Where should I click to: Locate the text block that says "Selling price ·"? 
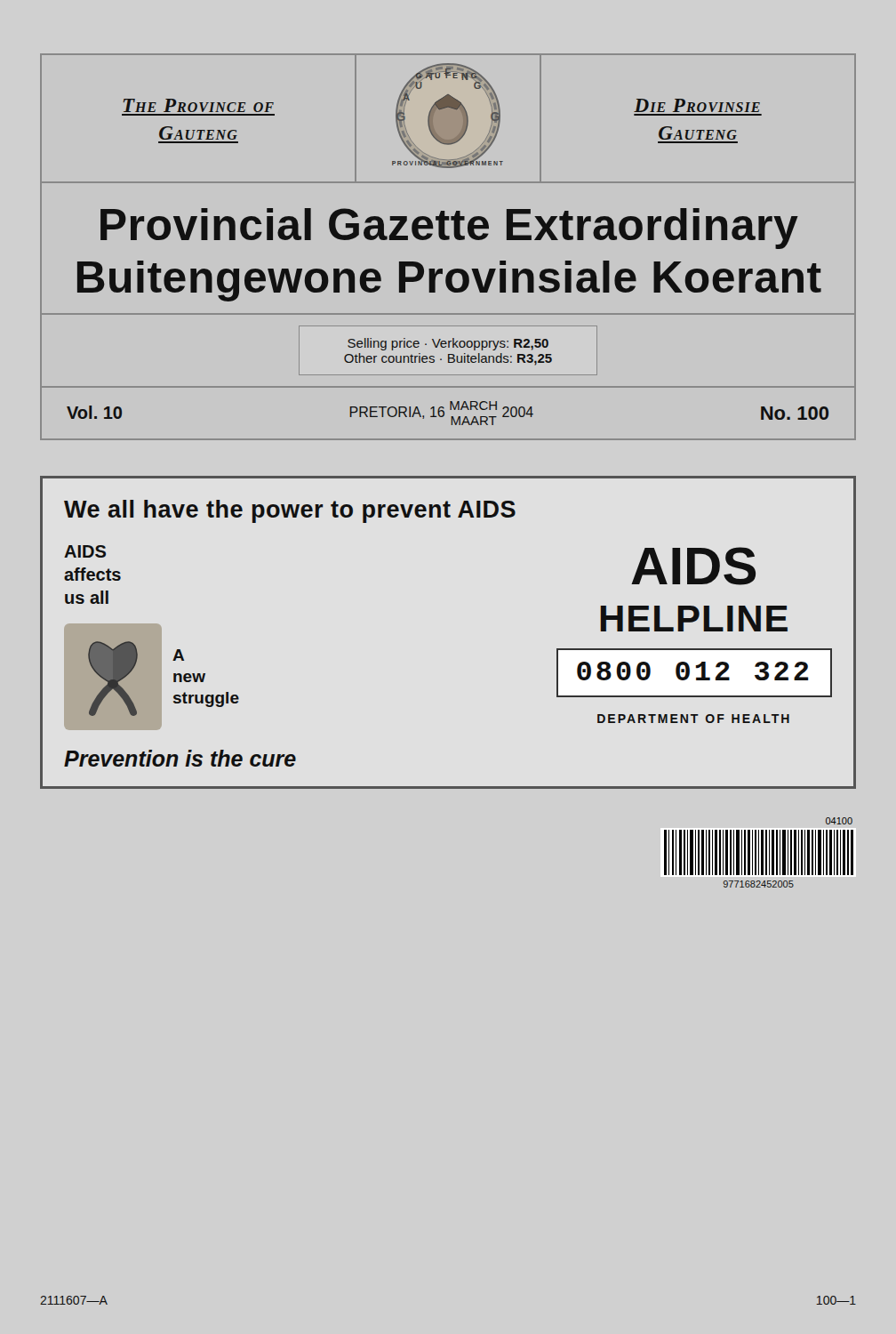coord(448,350)
